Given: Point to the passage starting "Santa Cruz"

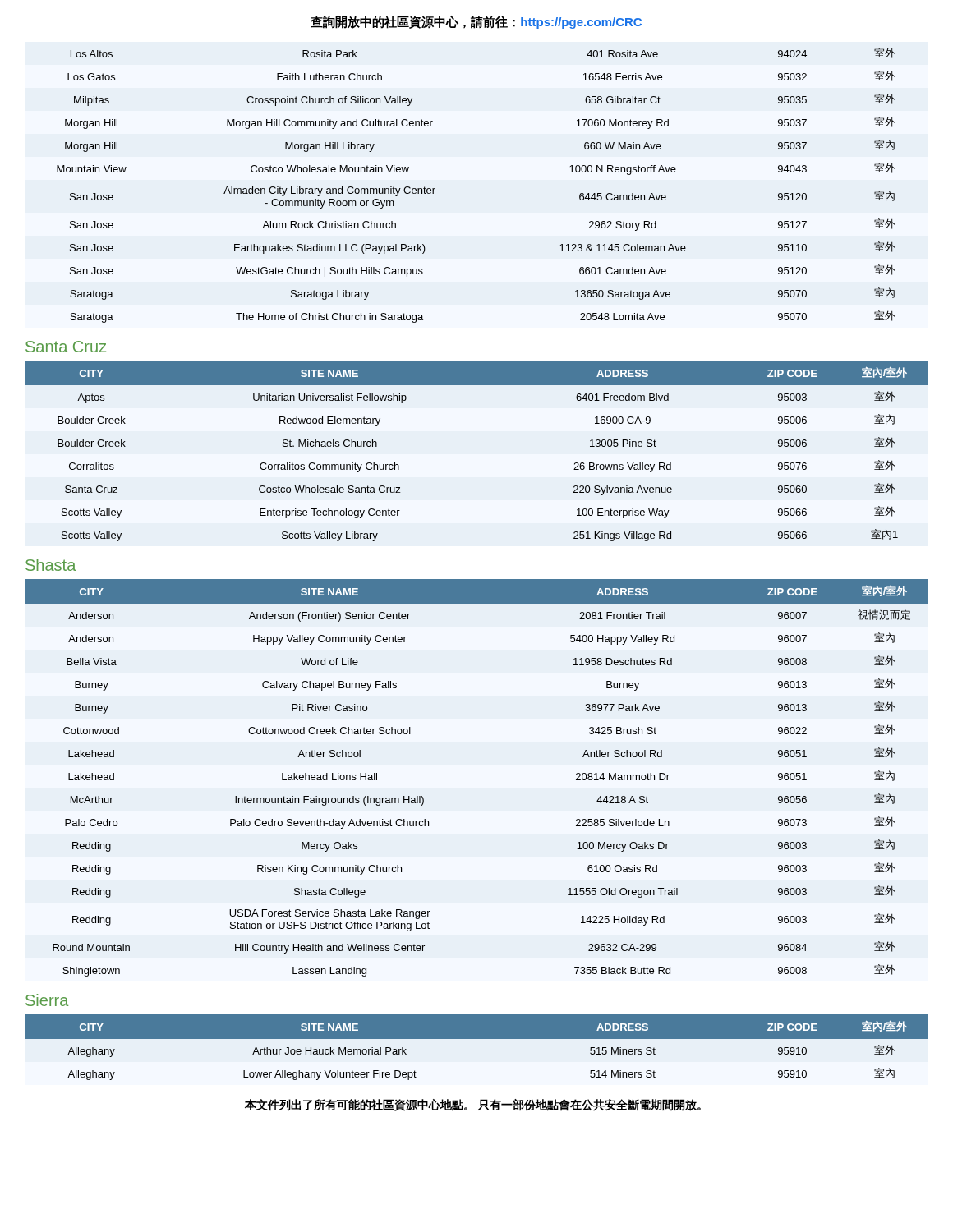Looking at the screenshot, I should point(66,347).
